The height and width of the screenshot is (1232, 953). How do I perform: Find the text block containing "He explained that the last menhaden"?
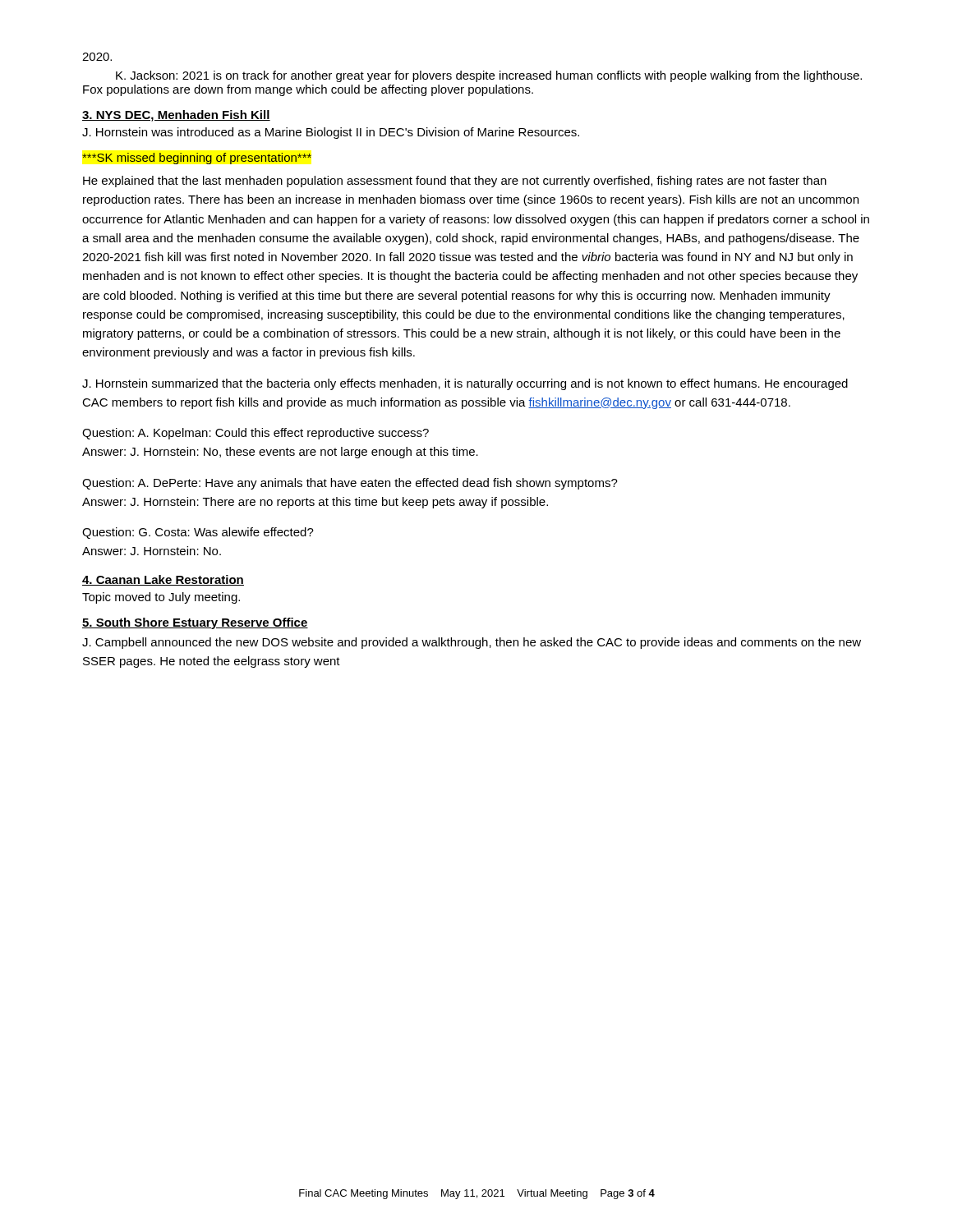[x=476, y=266]
